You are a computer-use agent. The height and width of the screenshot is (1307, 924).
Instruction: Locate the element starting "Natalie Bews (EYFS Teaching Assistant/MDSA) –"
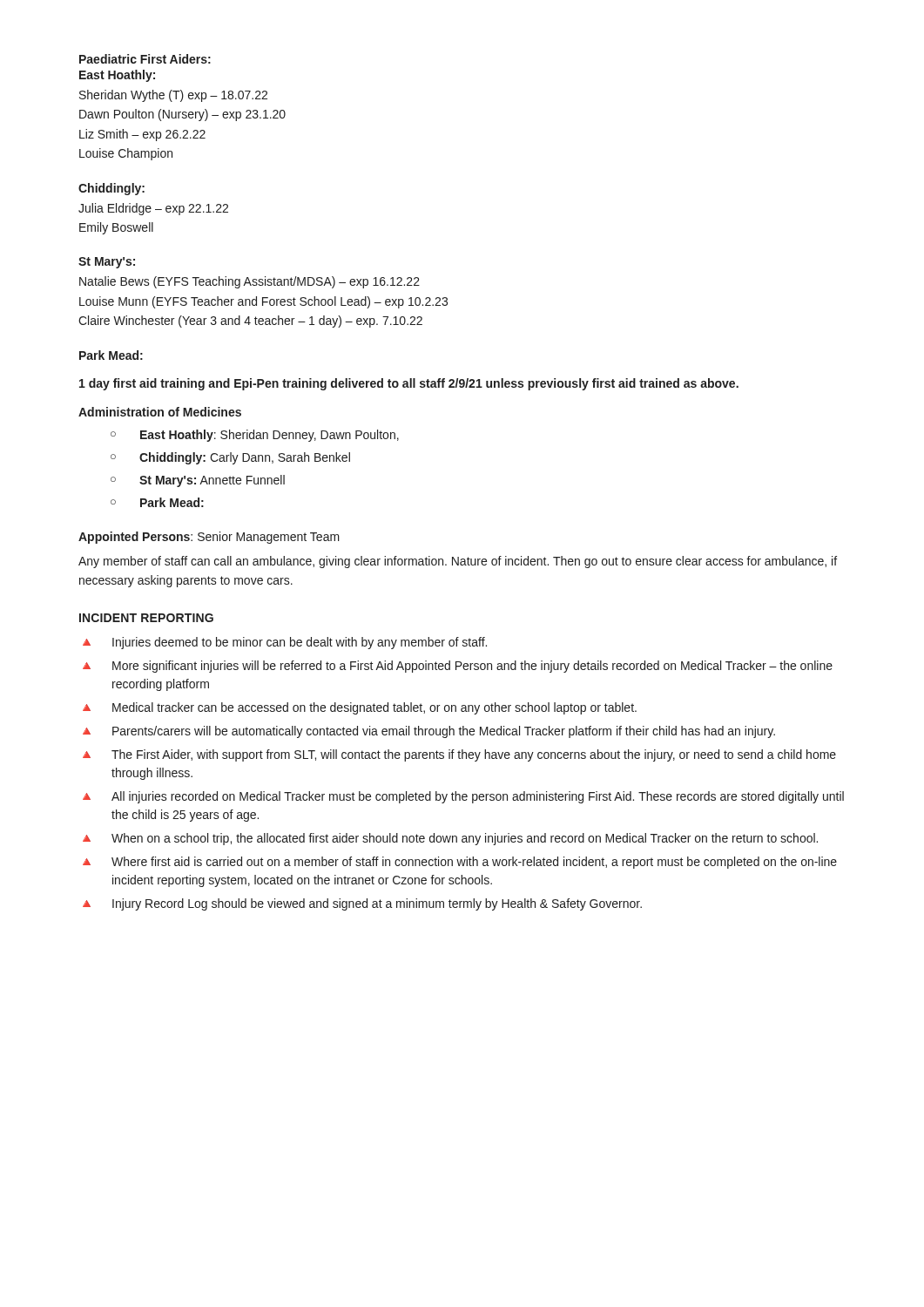tap(263, 301)
